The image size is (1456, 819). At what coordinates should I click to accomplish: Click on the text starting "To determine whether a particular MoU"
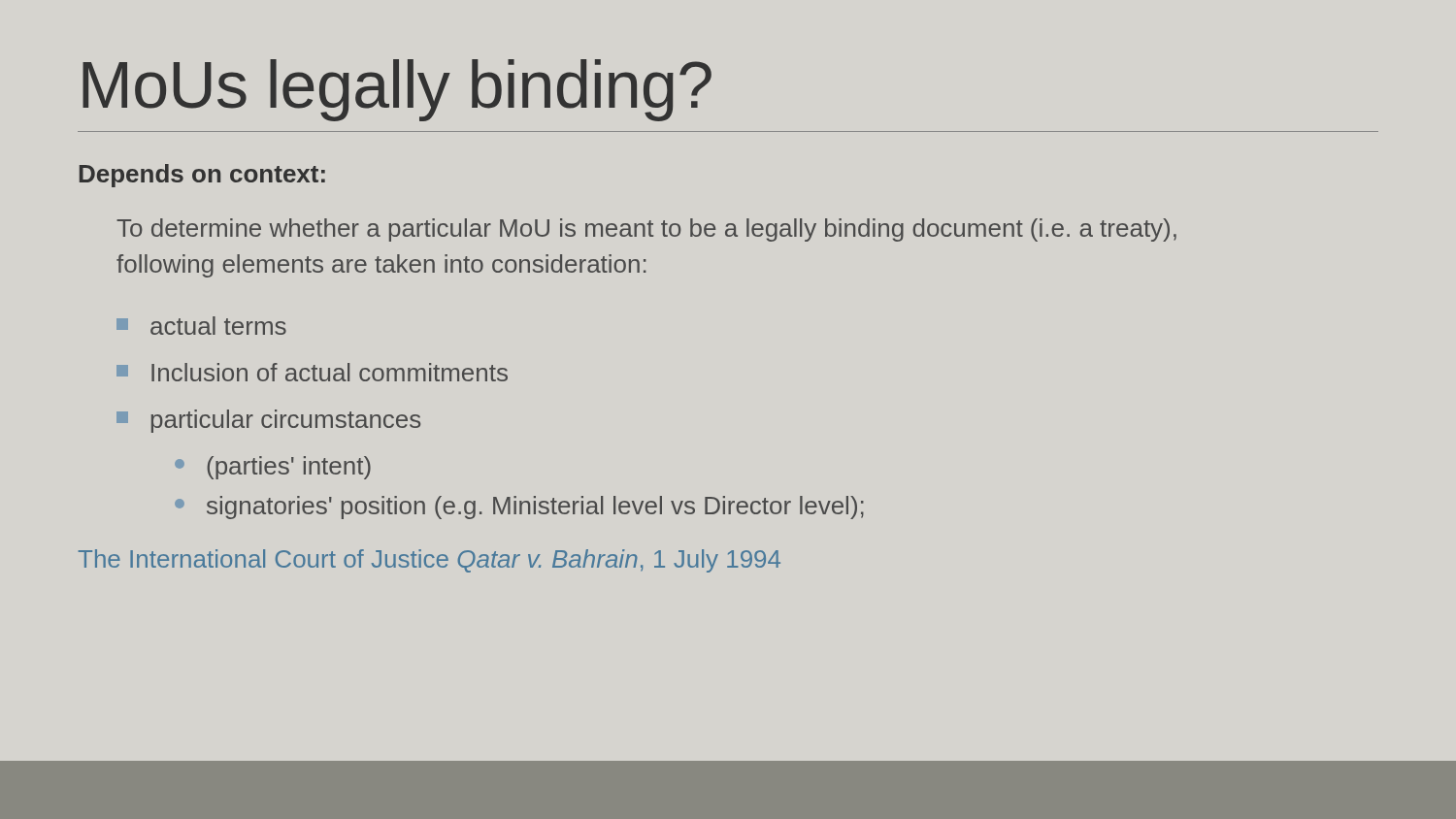647,246
